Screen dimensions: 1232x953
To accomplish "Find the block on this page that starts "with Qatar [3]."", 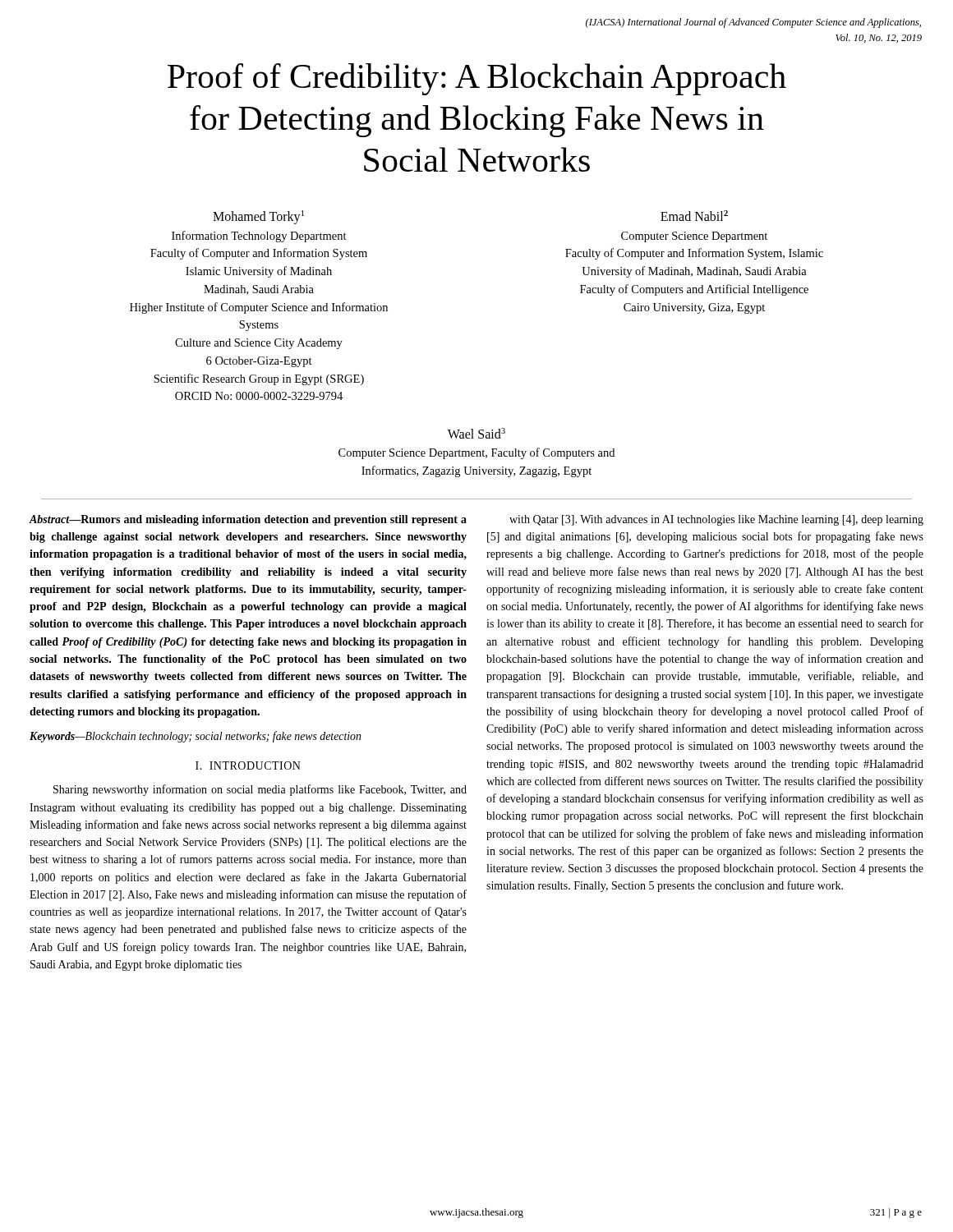I will [x=705, y=703].
